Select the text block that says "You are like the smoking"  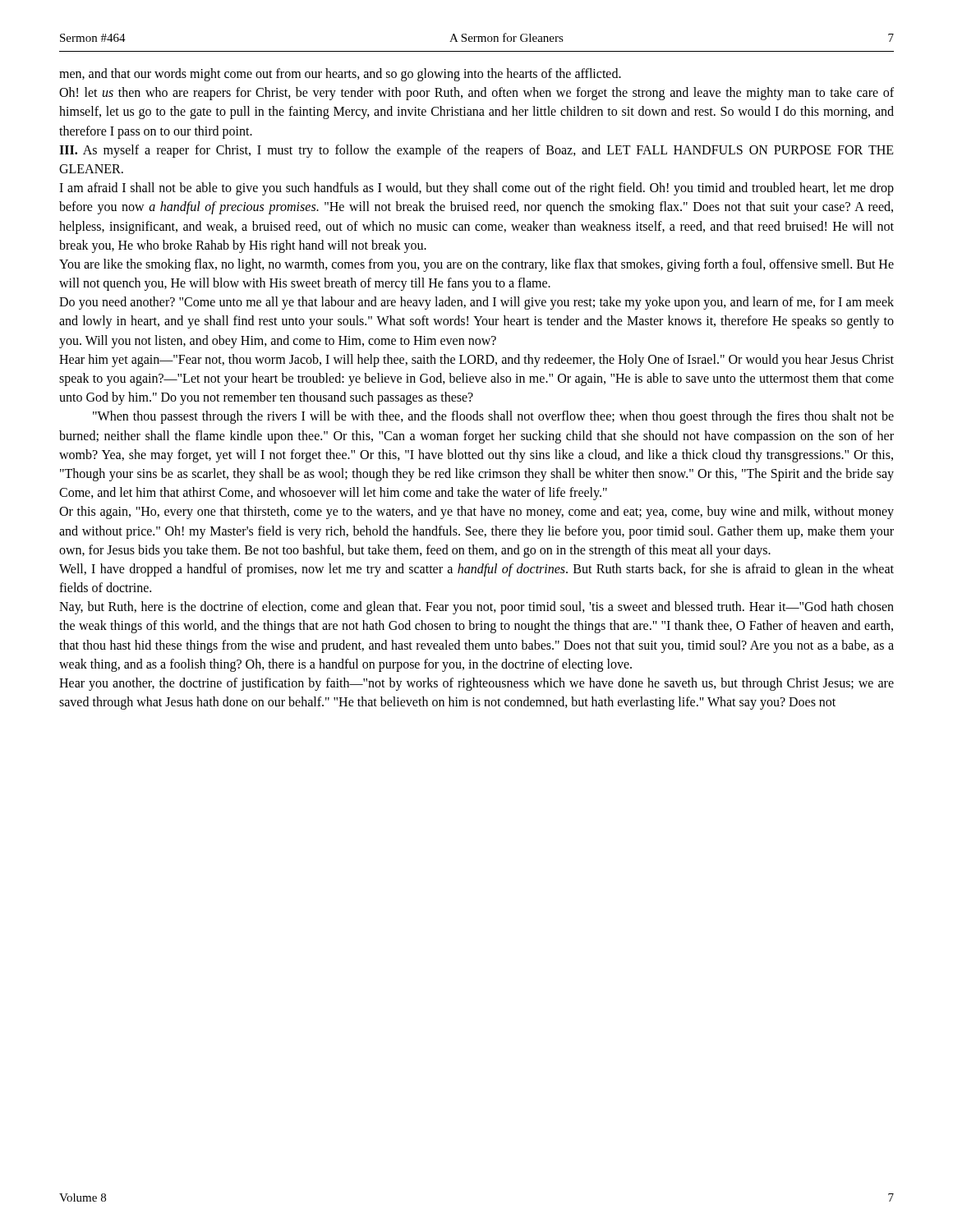coord(476,274)
